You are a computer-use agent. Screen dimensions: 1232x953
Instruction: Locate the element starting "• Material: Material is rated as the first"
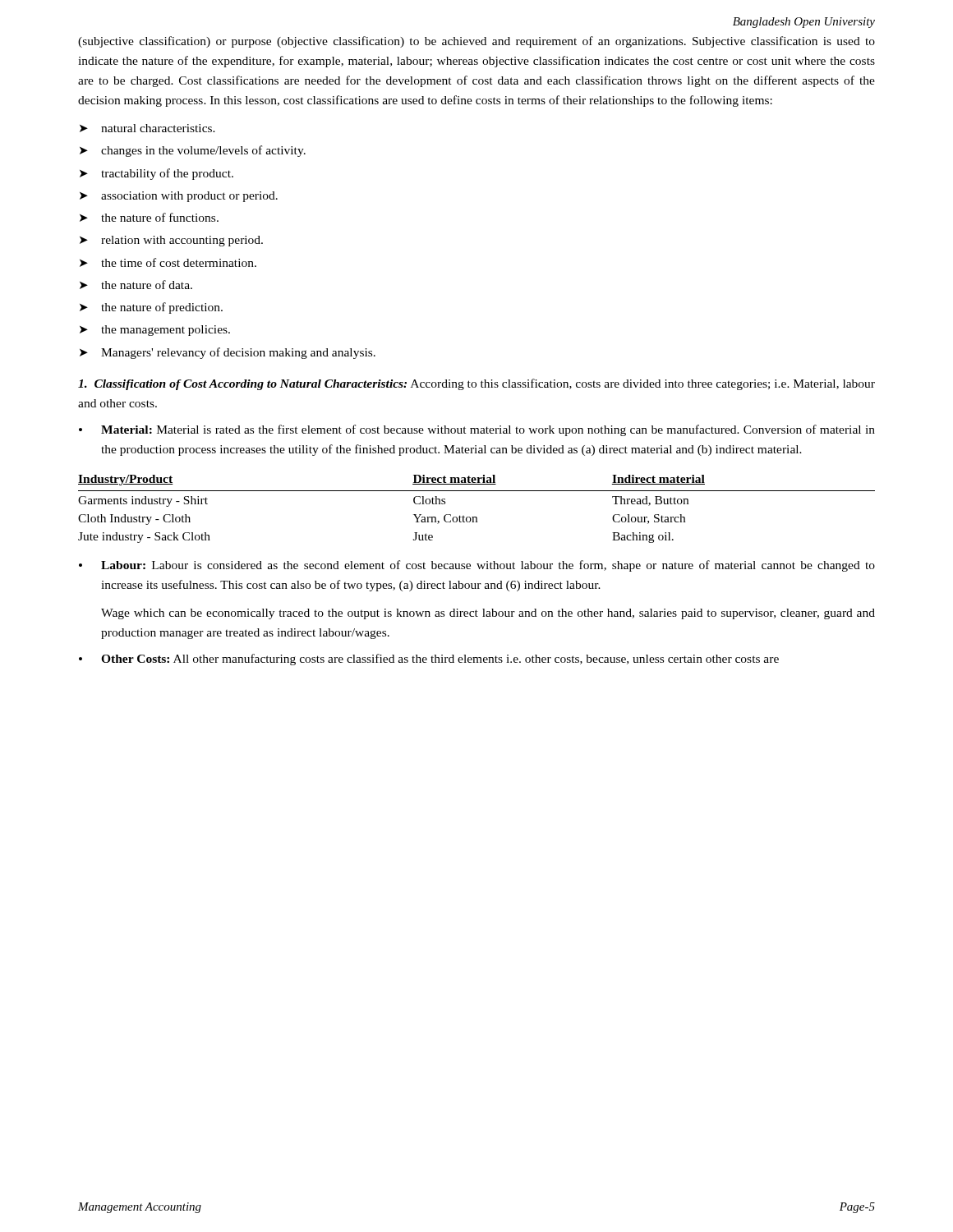[x=476, y=439]
